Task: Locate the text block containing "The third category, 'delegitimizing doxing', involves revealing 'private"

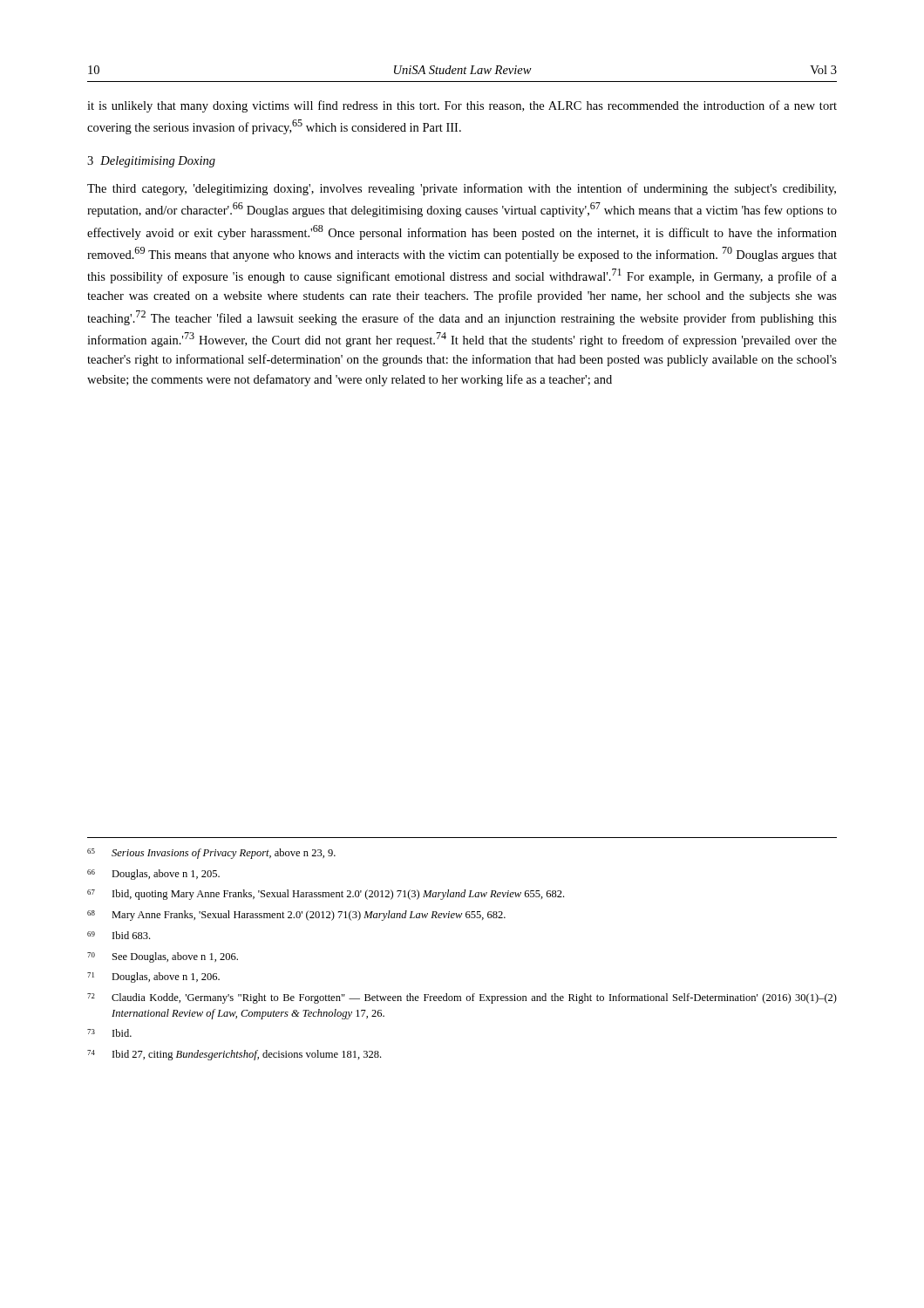Action: (462, 284)
